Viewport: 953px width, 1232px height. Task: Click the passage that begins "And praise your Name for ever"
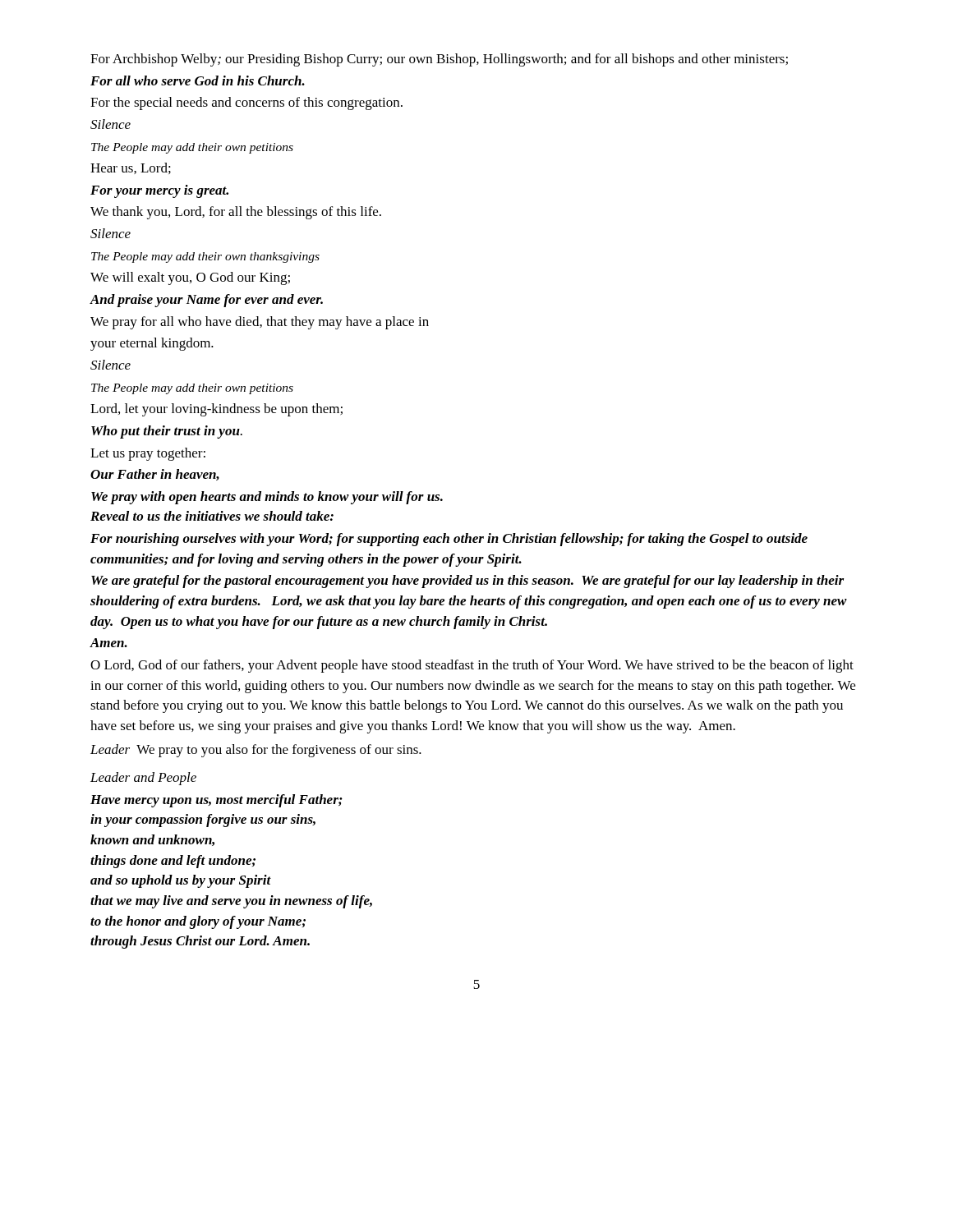click(x=207, y=299)
